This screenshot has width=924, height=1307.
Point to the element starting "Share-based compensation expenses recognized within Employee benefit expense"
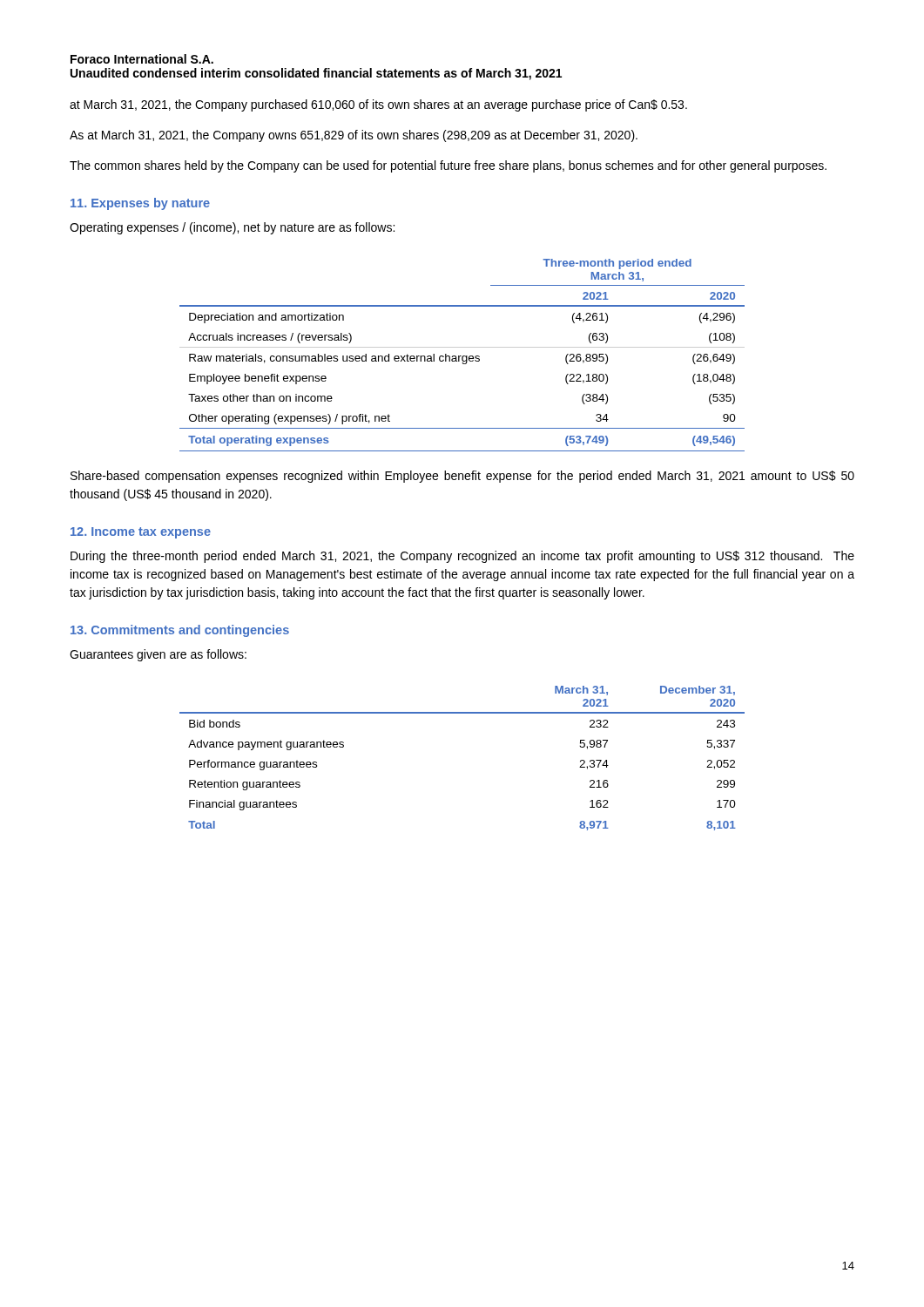coord(462,485)
